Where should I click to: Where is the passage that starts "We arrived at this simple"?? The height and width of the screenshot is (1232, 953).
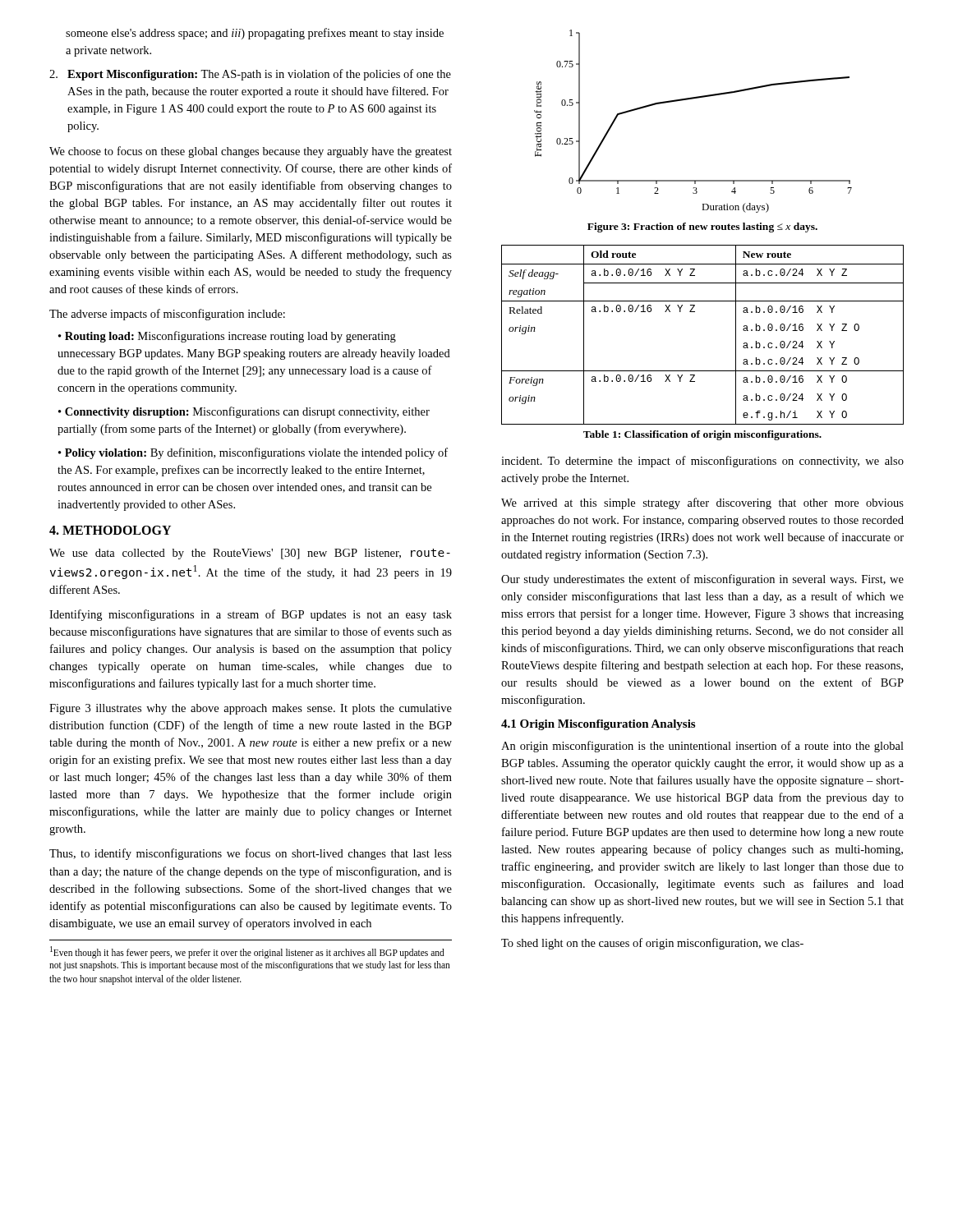(x=702, y=529)
